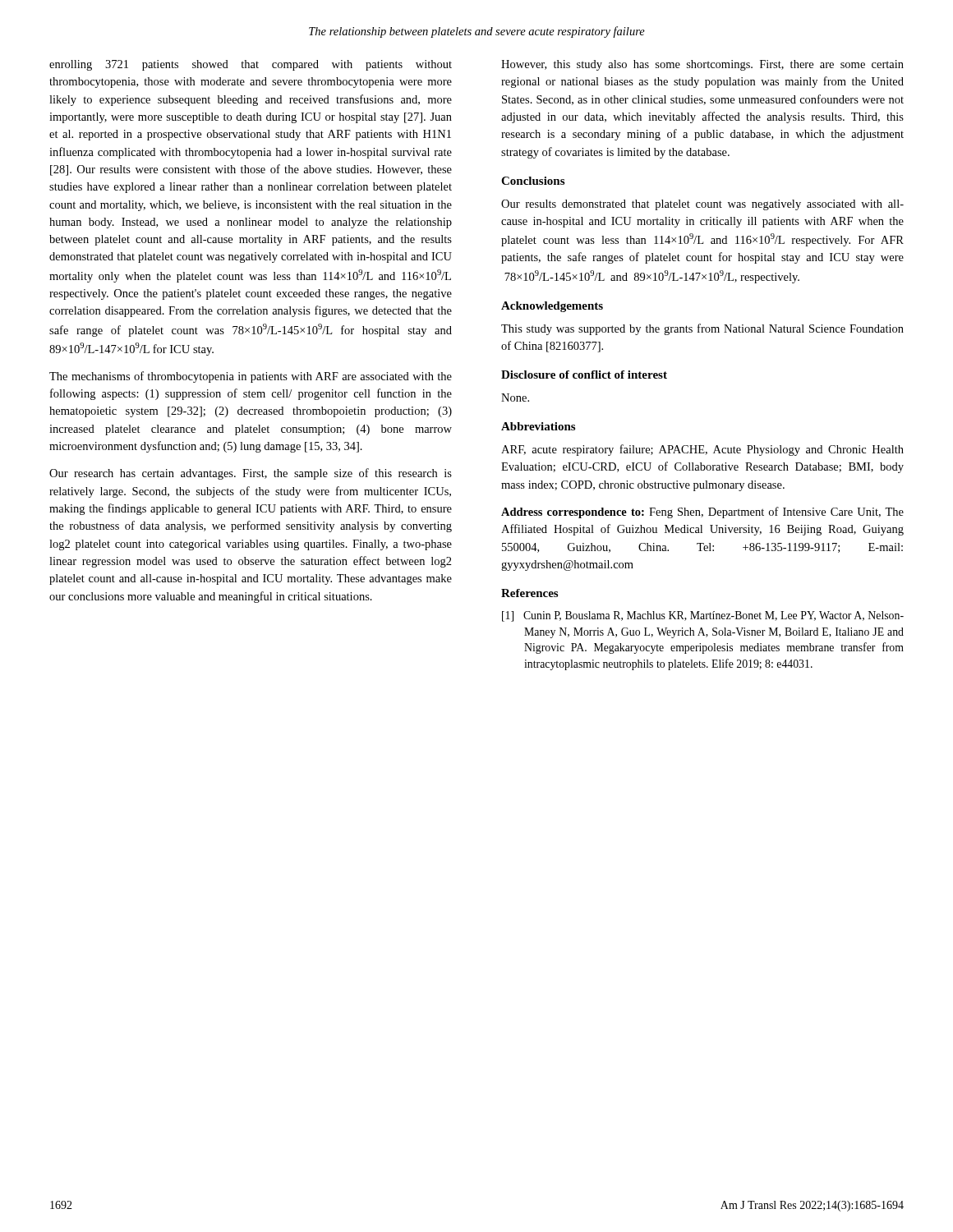
Task: Find the block on this page that starts "Our research has certain advantages. First, the sample"
Action: coord(251,535)
